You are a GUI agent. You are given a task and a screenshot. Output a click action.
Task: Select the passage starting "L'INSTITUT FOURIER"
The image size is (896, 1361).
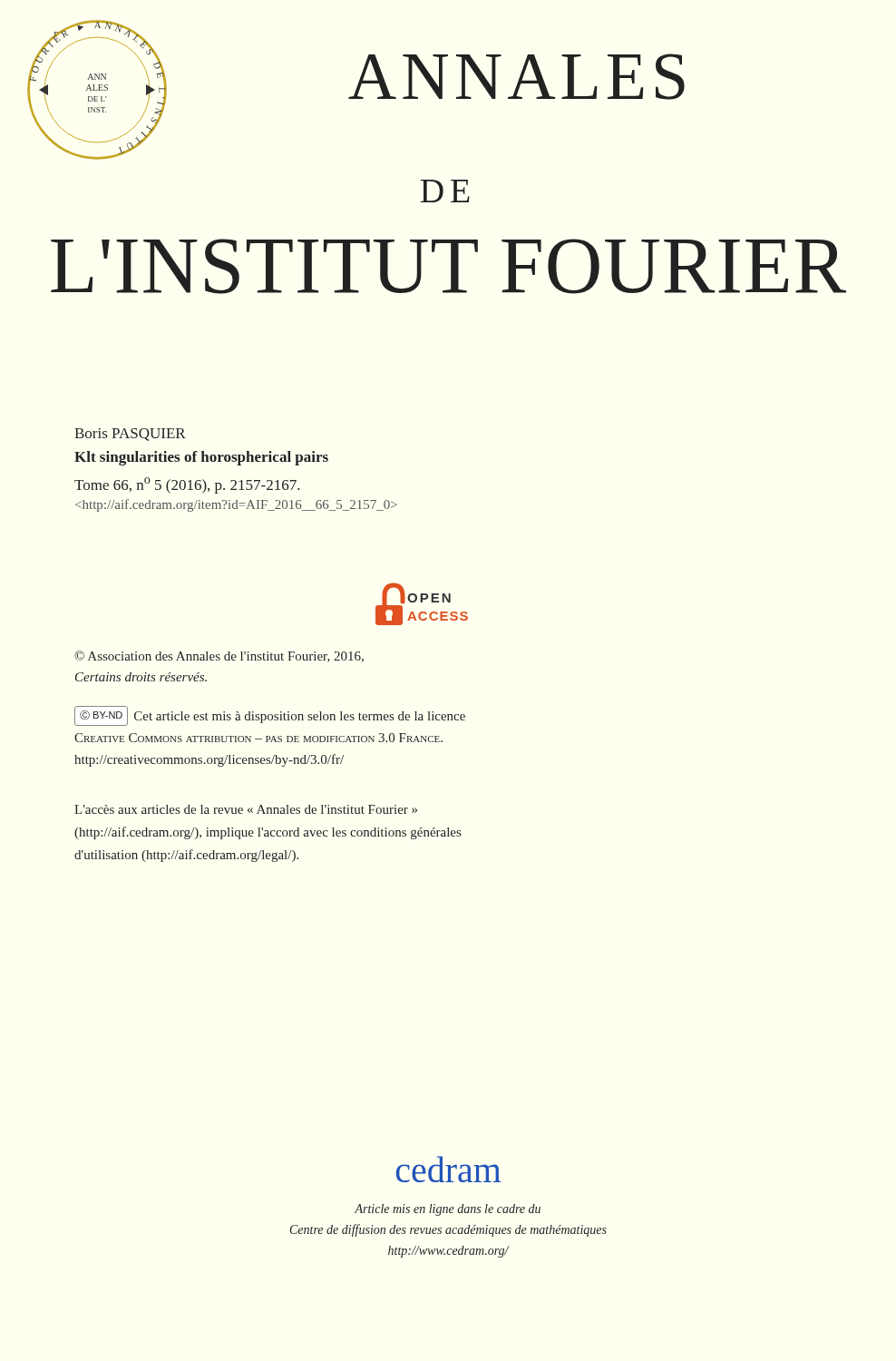(x=448, y=265)
